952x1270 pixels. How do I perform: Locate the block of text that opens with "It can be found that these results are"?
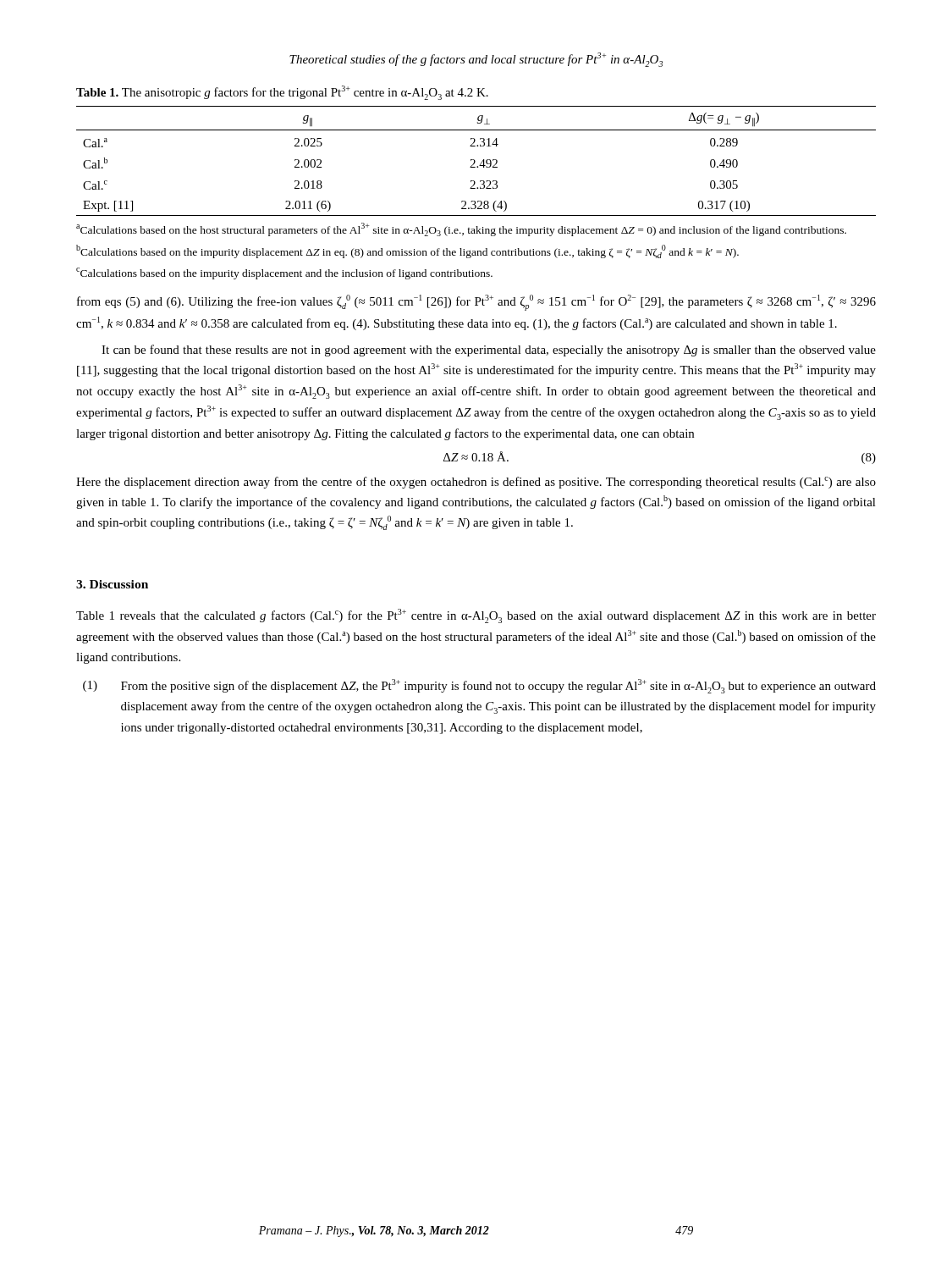[x=476, y=392]
